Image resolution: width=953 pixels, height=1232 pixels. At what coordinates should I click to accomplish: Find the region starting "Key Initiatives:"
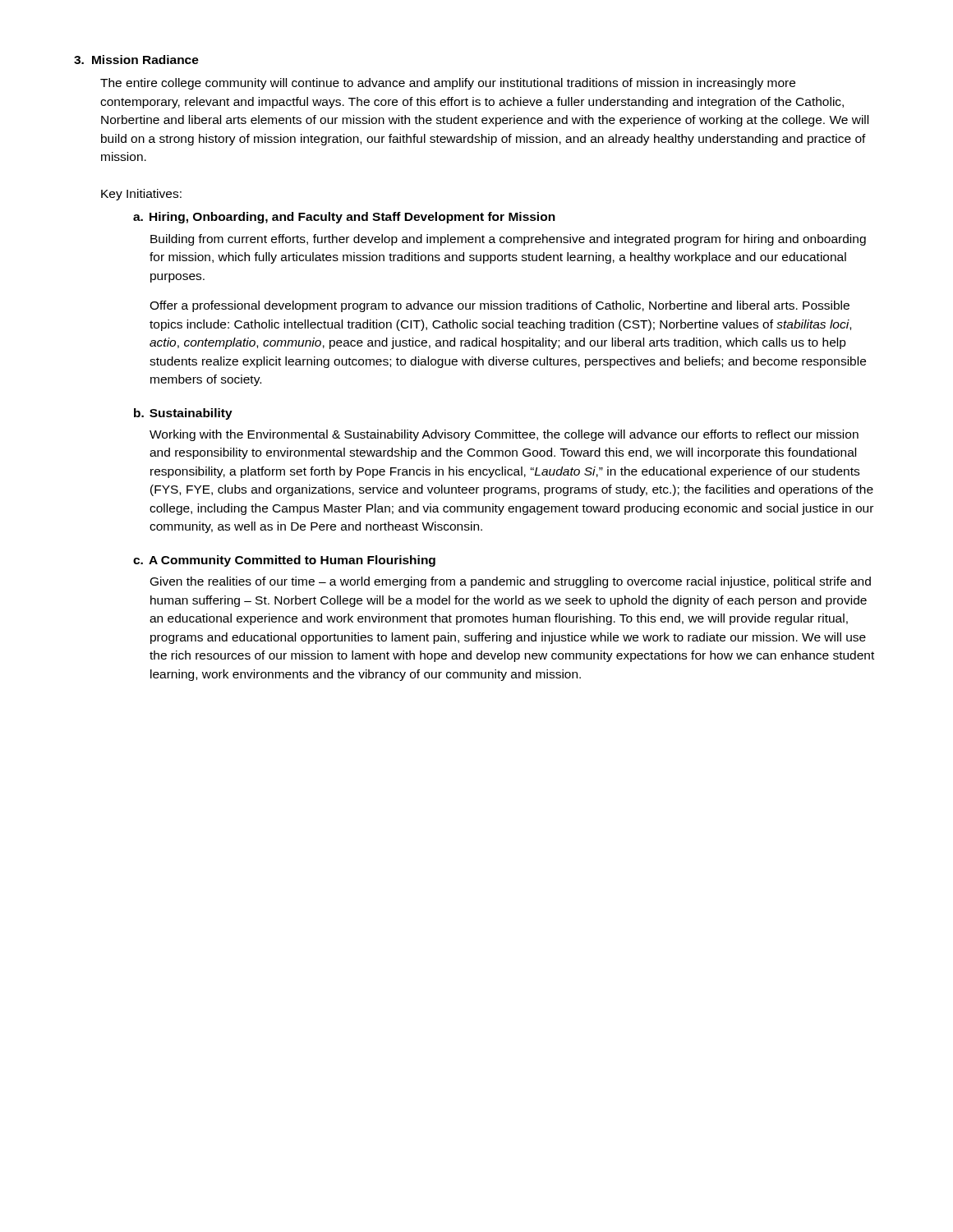click(141, 193)
